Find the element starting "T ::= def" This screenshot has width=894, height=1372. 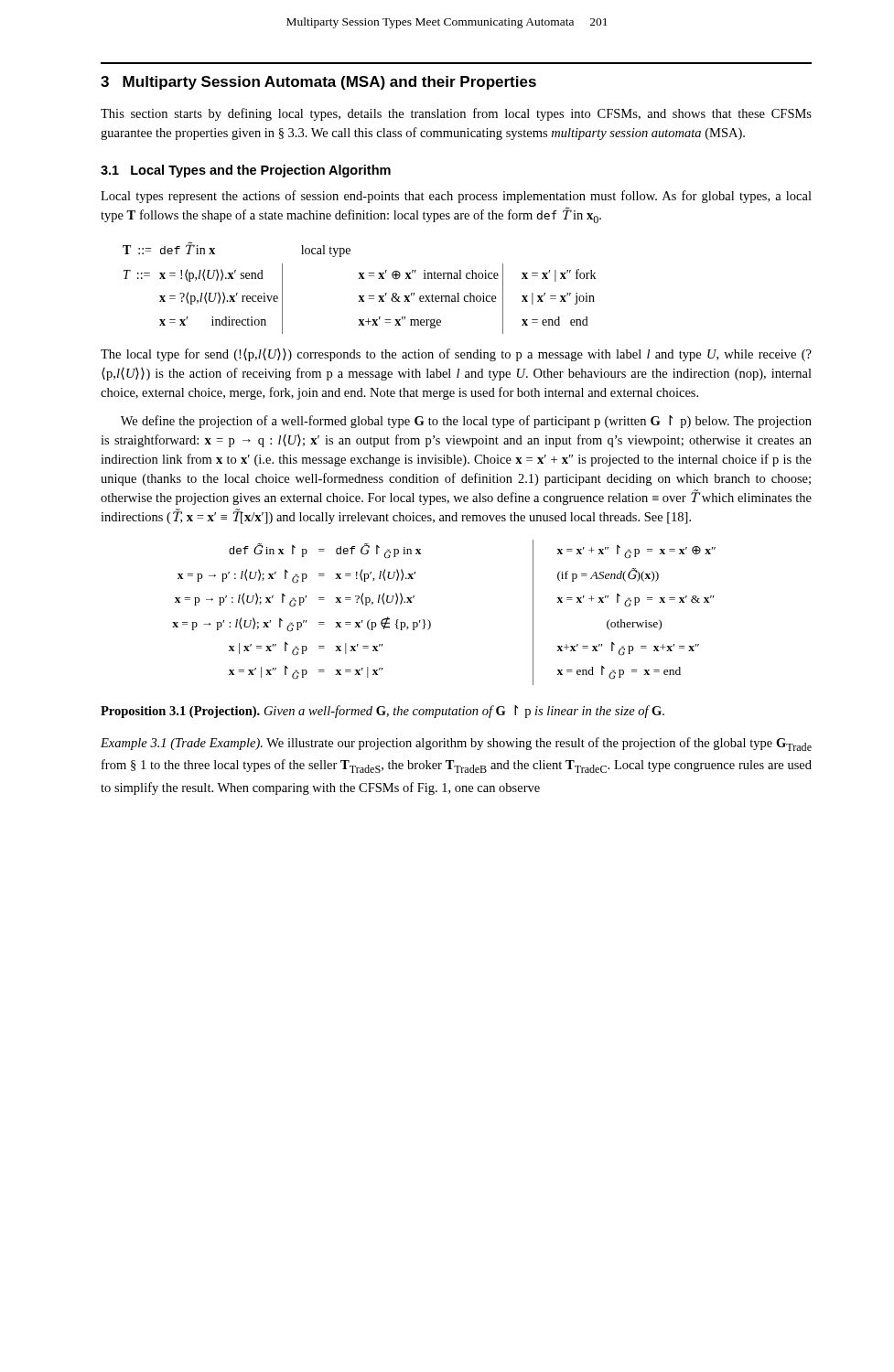tap(363, 286)
